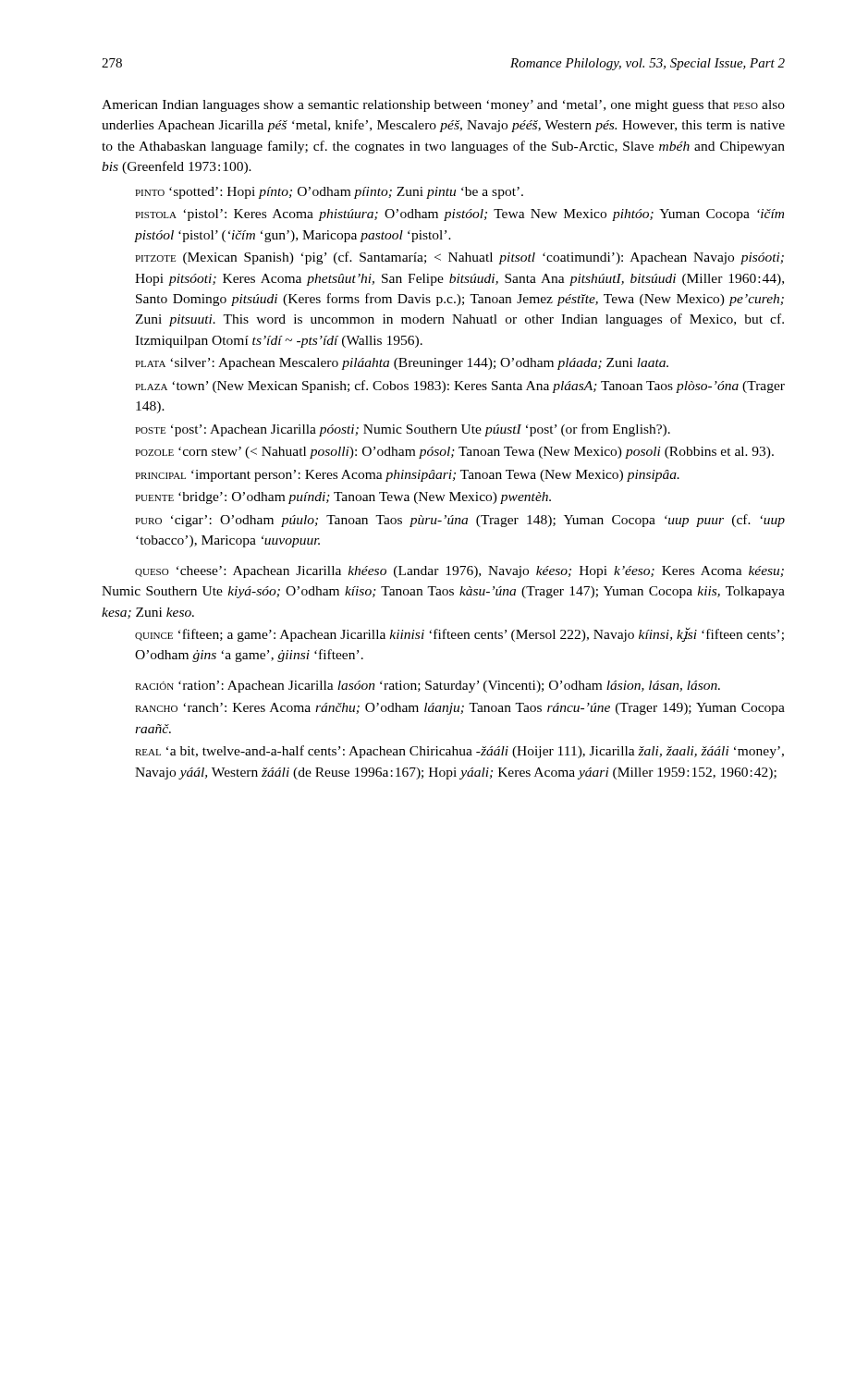Locate the text block that reads "real ‘a bit, twelve-and-a-half cents’: Apachean Chiricahua -žááli"
Viewport: 868px width, 1387px height.
[x=460, y=762]
